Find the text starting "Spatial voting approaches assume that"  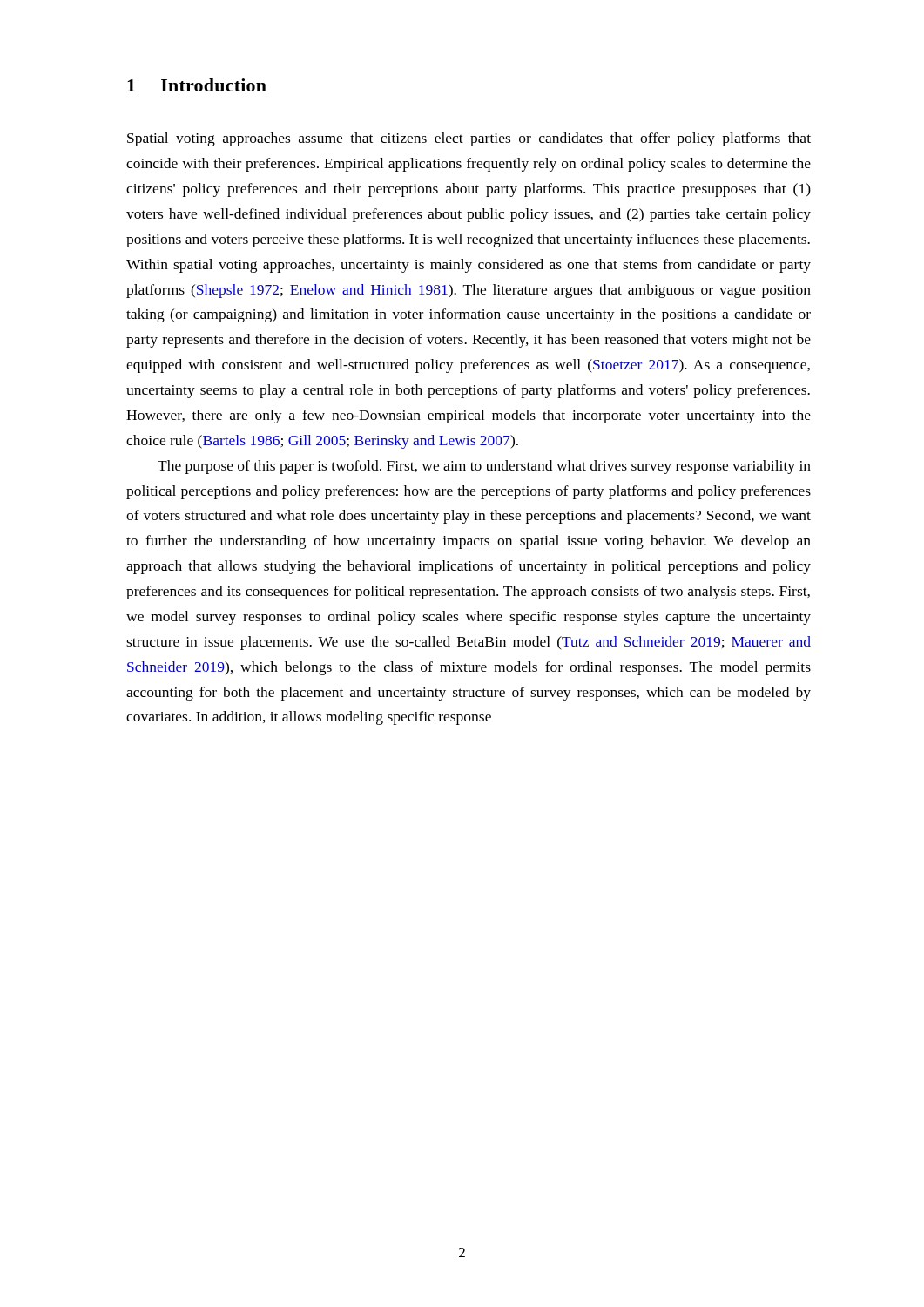469,289
